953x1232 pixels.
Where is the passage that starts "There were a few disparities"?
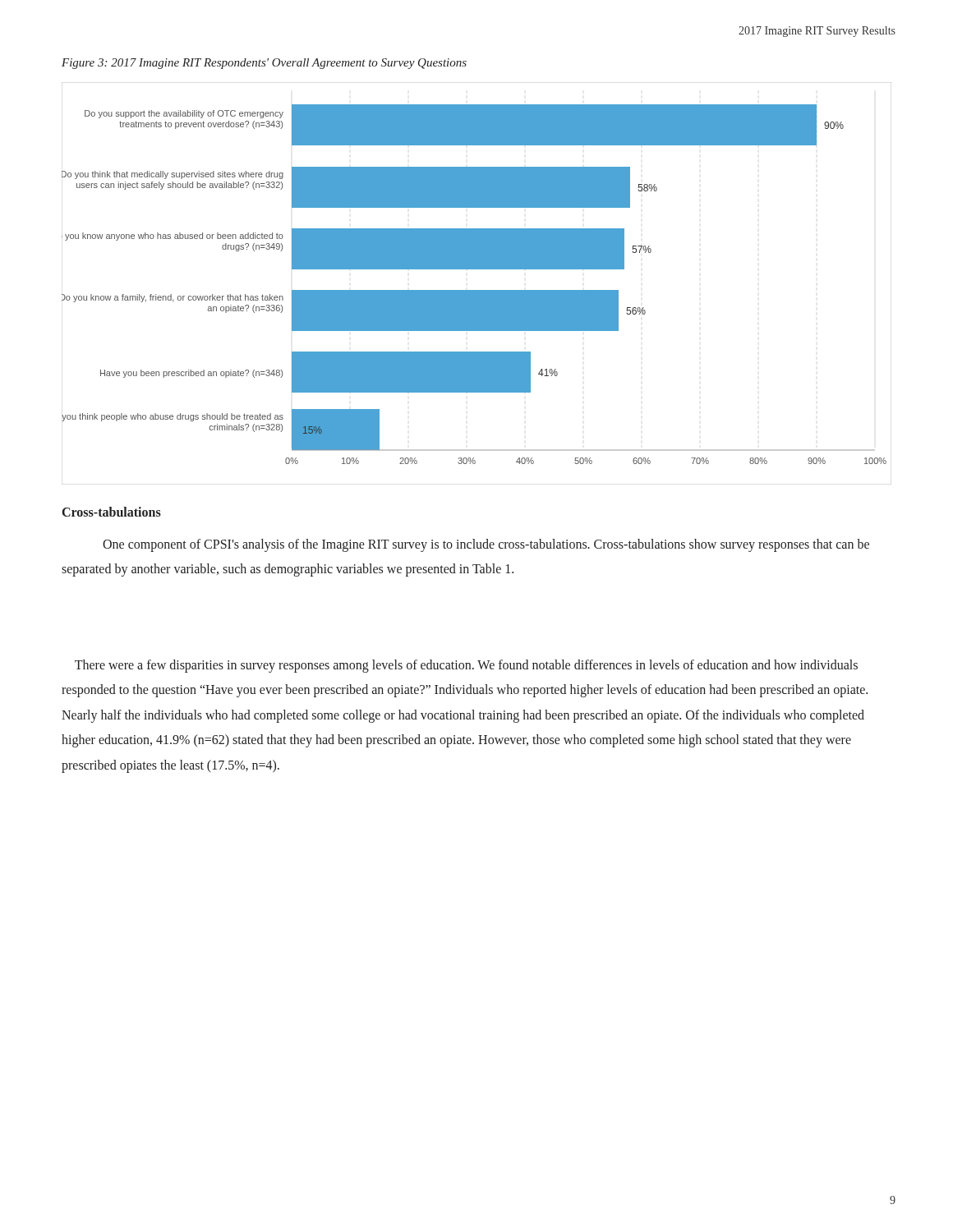(465, 715)
